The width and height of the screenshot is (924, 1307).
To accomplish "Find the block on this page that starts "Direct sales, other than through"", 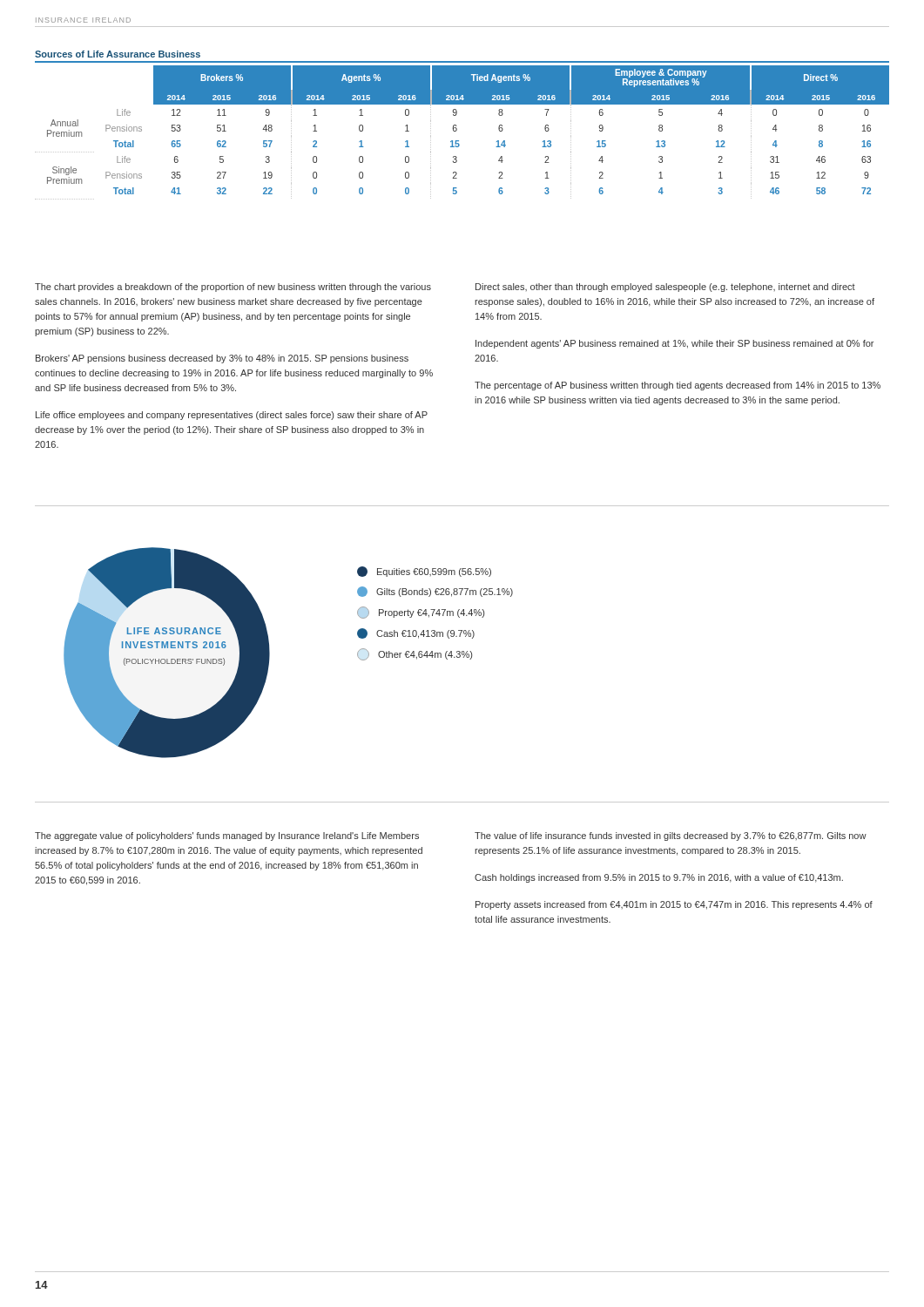I will 682,344.
